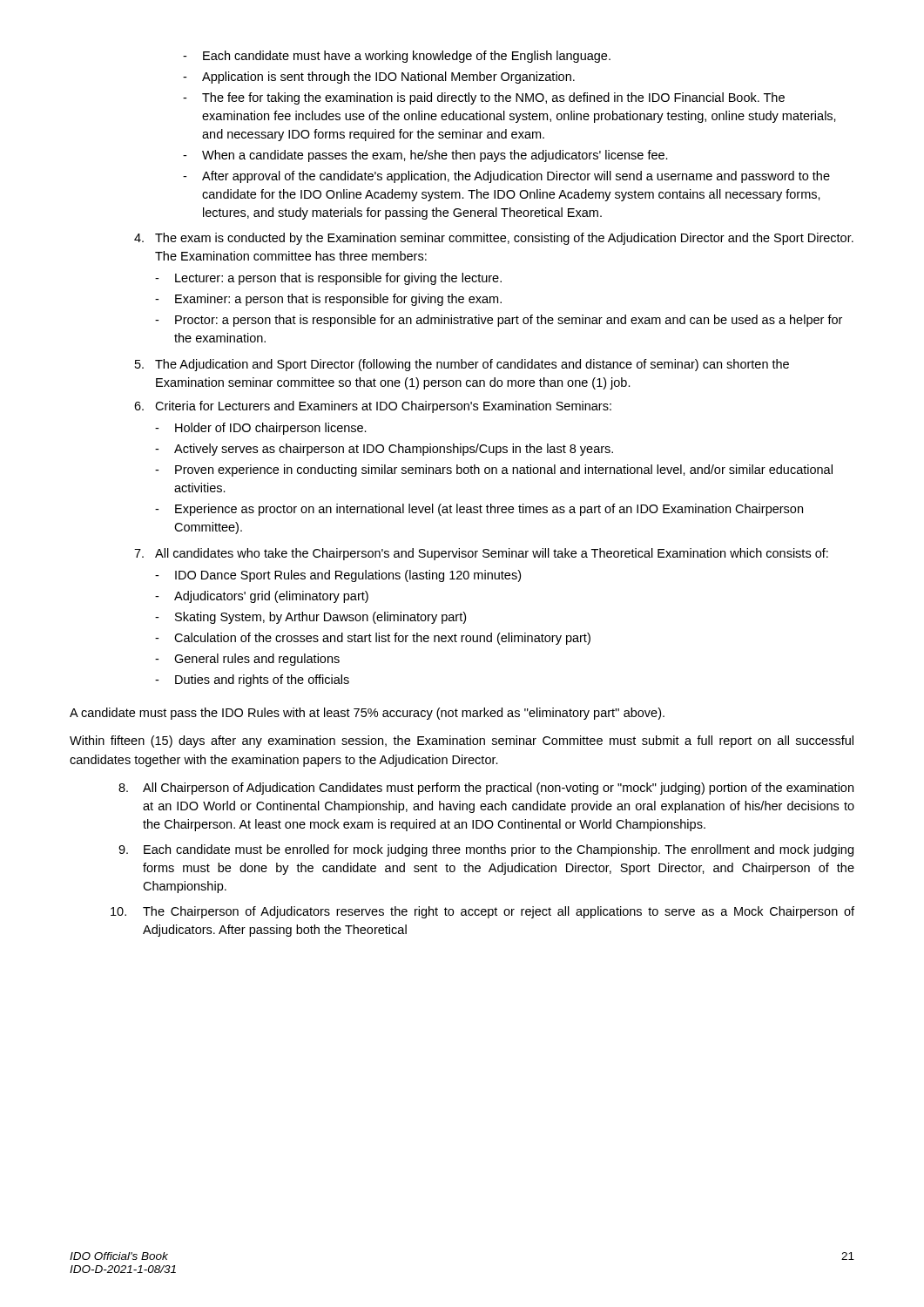Locate the block of text that opens with "Within fifteen (15) days after any"
924x1307 pixels.
(462, 750)
